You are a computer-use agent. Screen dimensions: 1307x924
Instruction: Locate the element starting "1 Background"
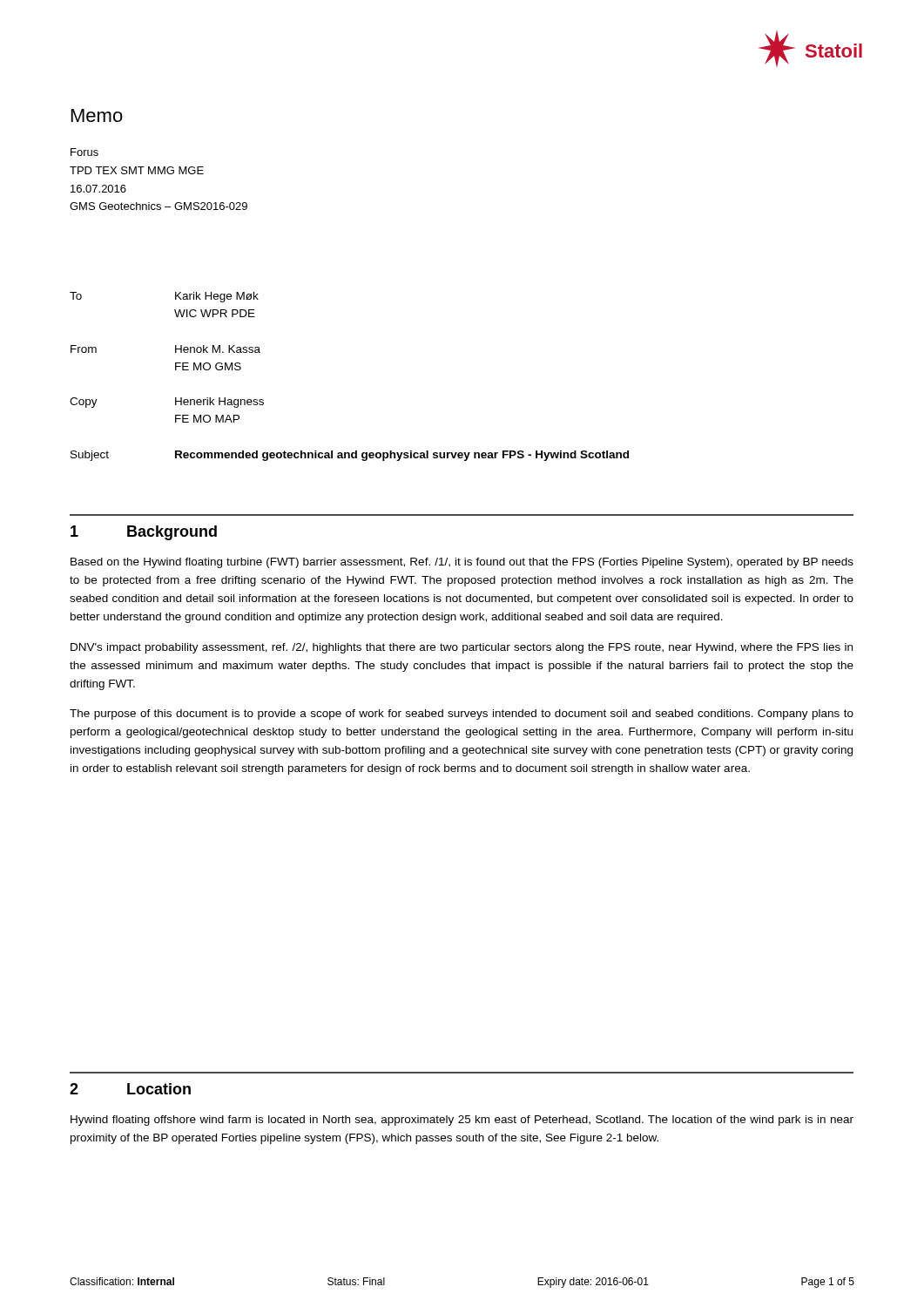pyautogui.click(x=144, y=532)
